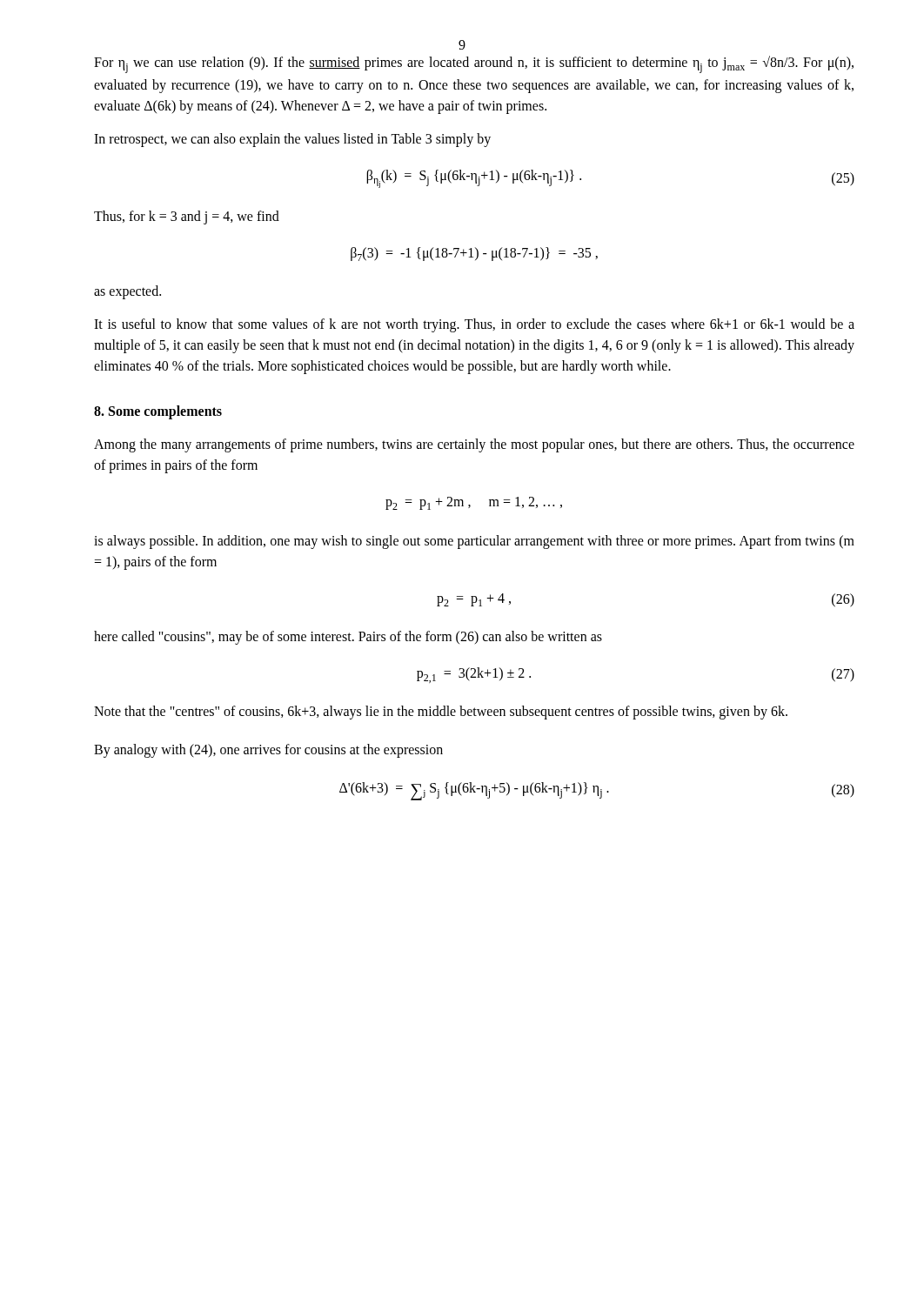Click the passage that begins "Note that the"
Image resolution: width=924 pixels, height=1305 pixels.
coord(474,712)
